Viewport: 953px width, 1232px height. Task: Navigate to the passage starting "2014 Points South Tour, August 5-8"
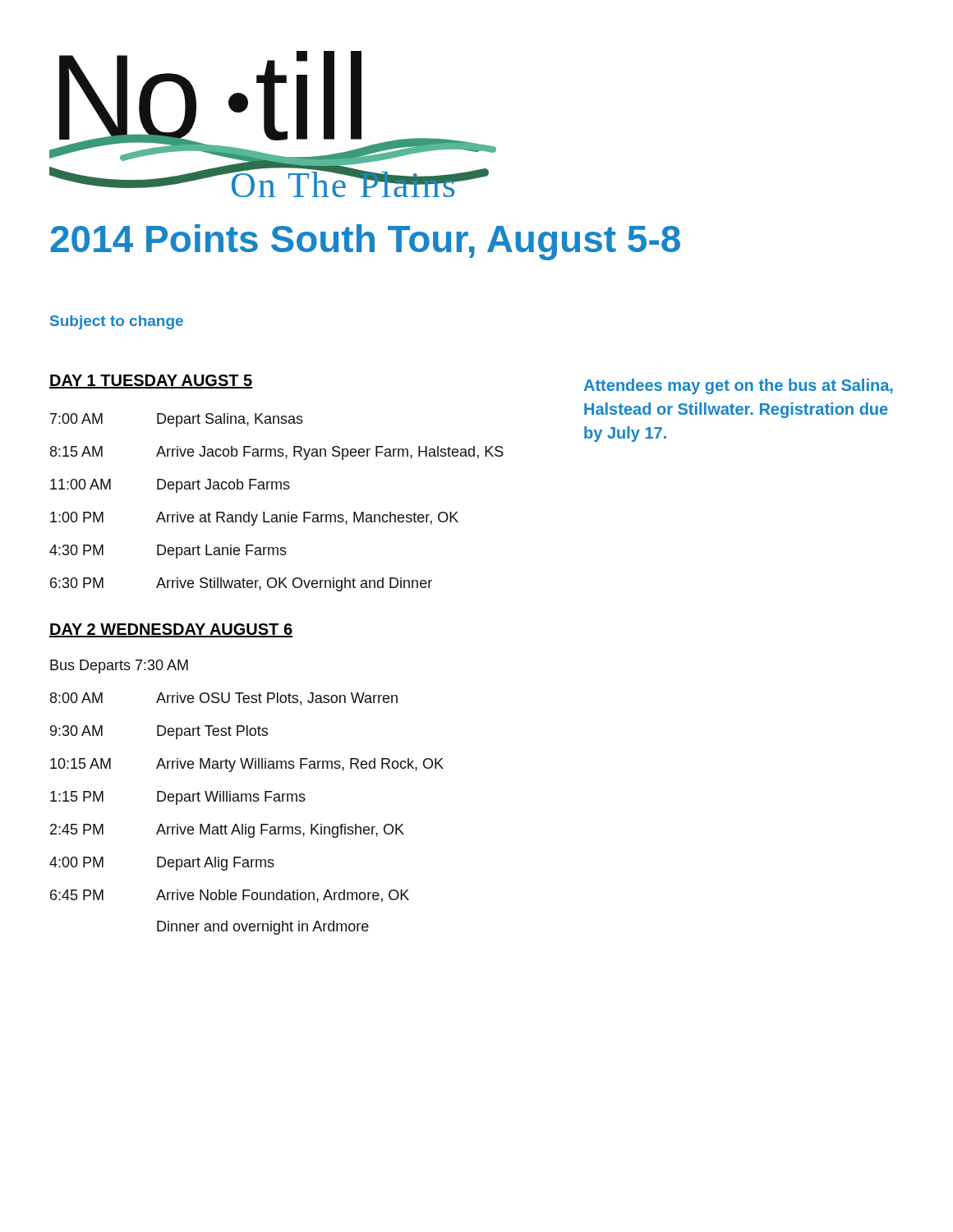pos(476,239)
